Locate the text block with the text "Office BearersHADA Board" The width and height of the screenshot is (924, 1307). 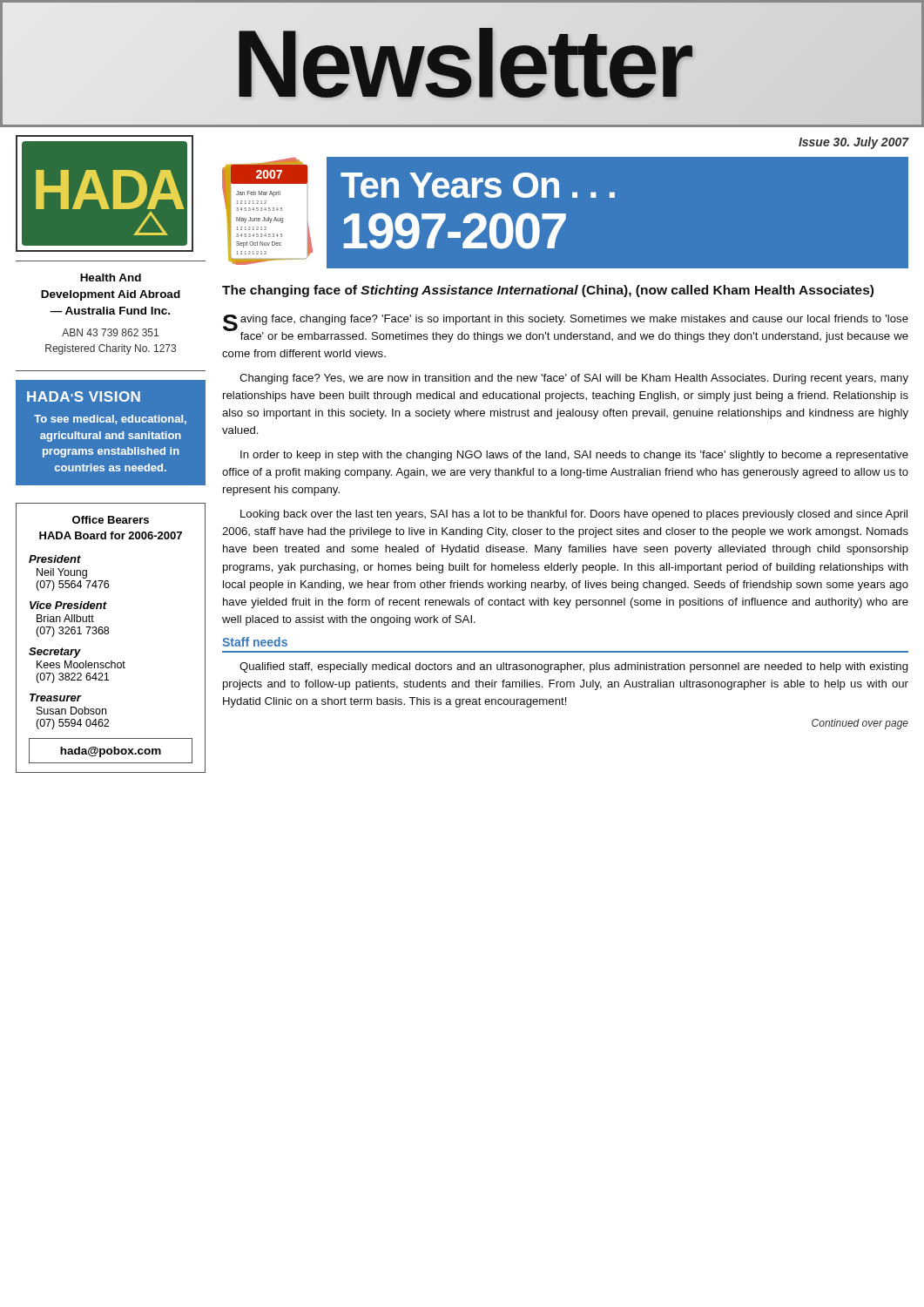111,638
